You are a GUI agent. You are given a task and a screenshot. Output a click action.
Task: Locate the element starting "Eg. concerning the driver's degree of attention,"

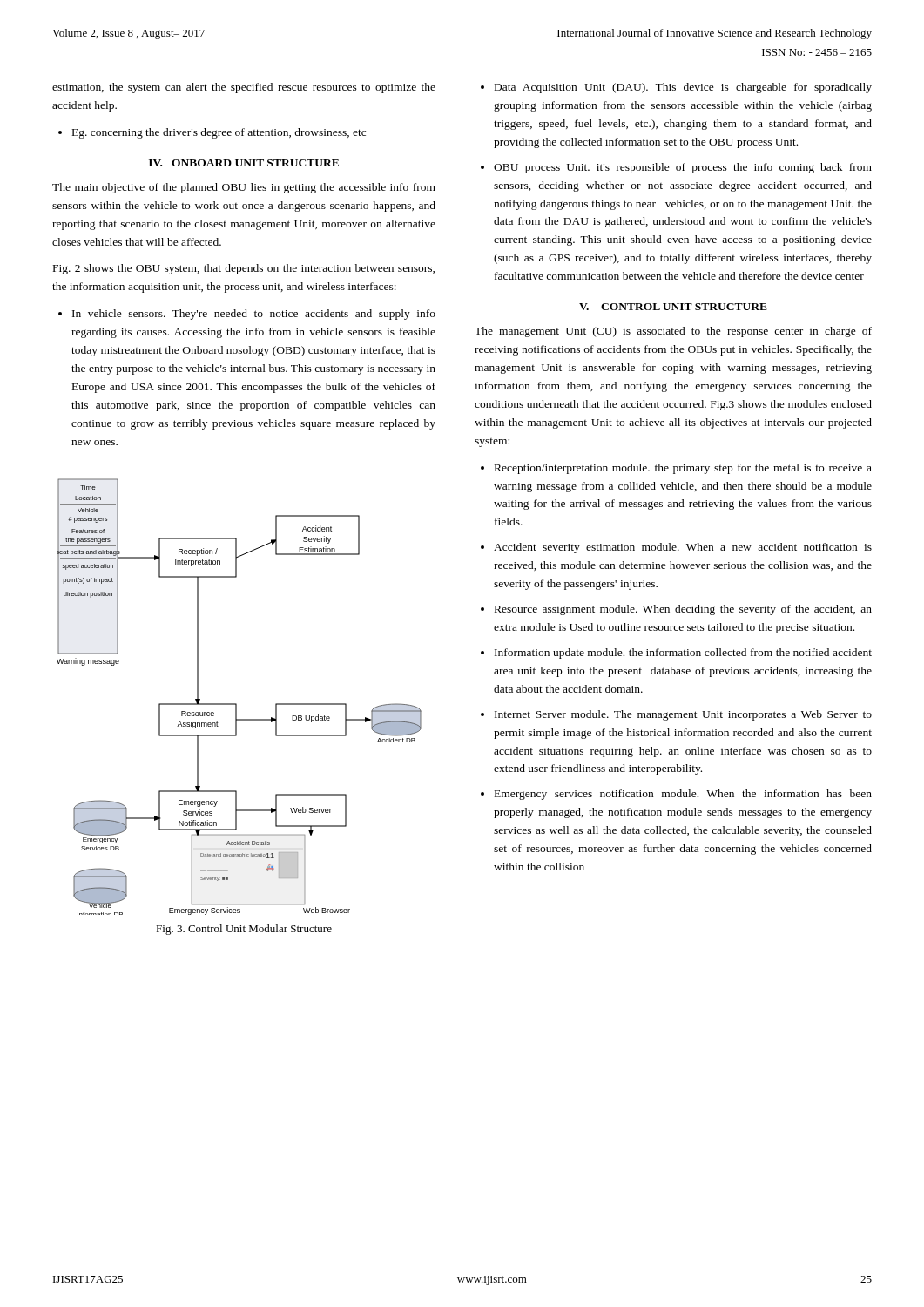pos(244,133)
